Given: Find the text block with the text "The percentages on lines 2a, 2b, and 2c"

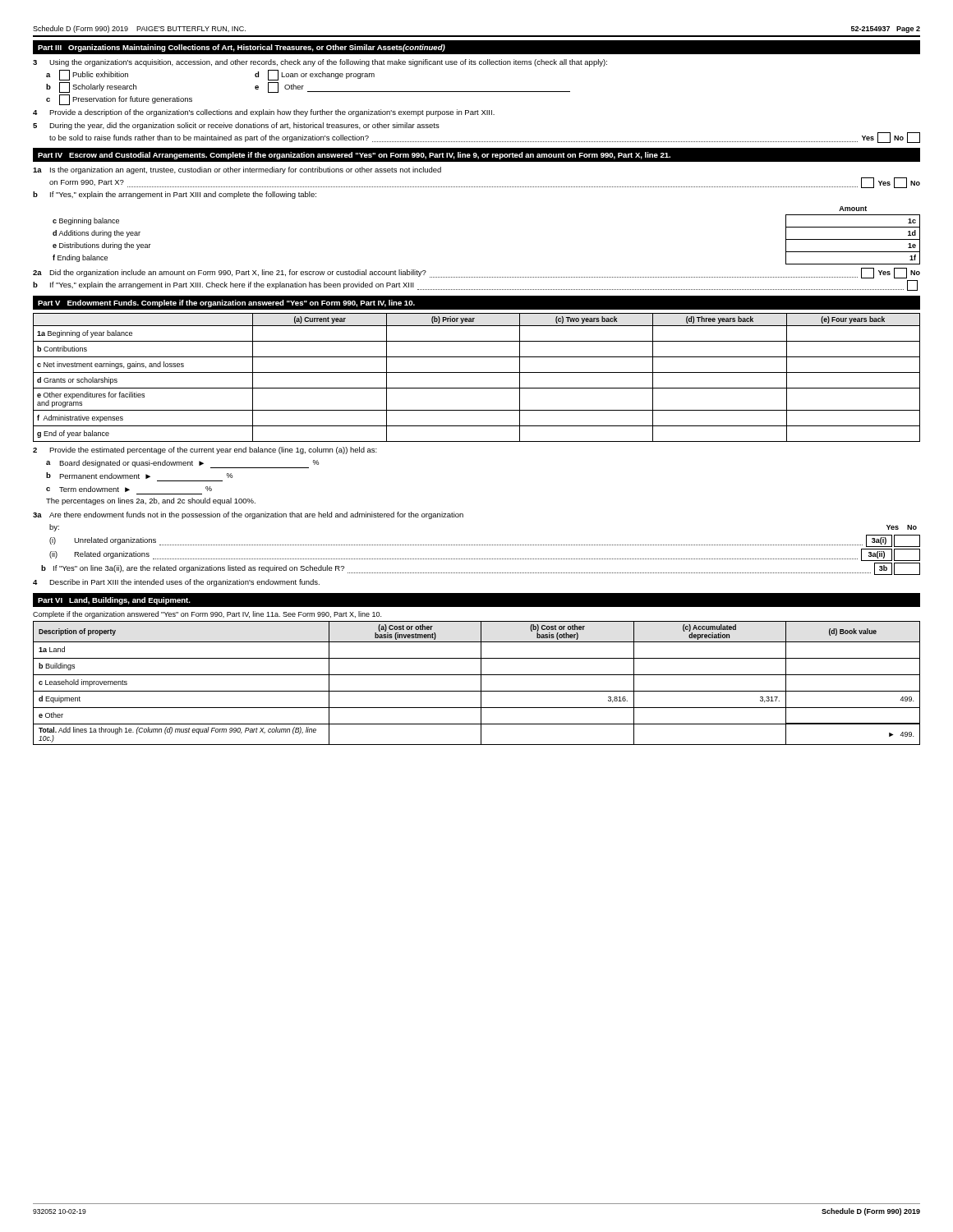Looking at the screenshot, I should [151, 502].
